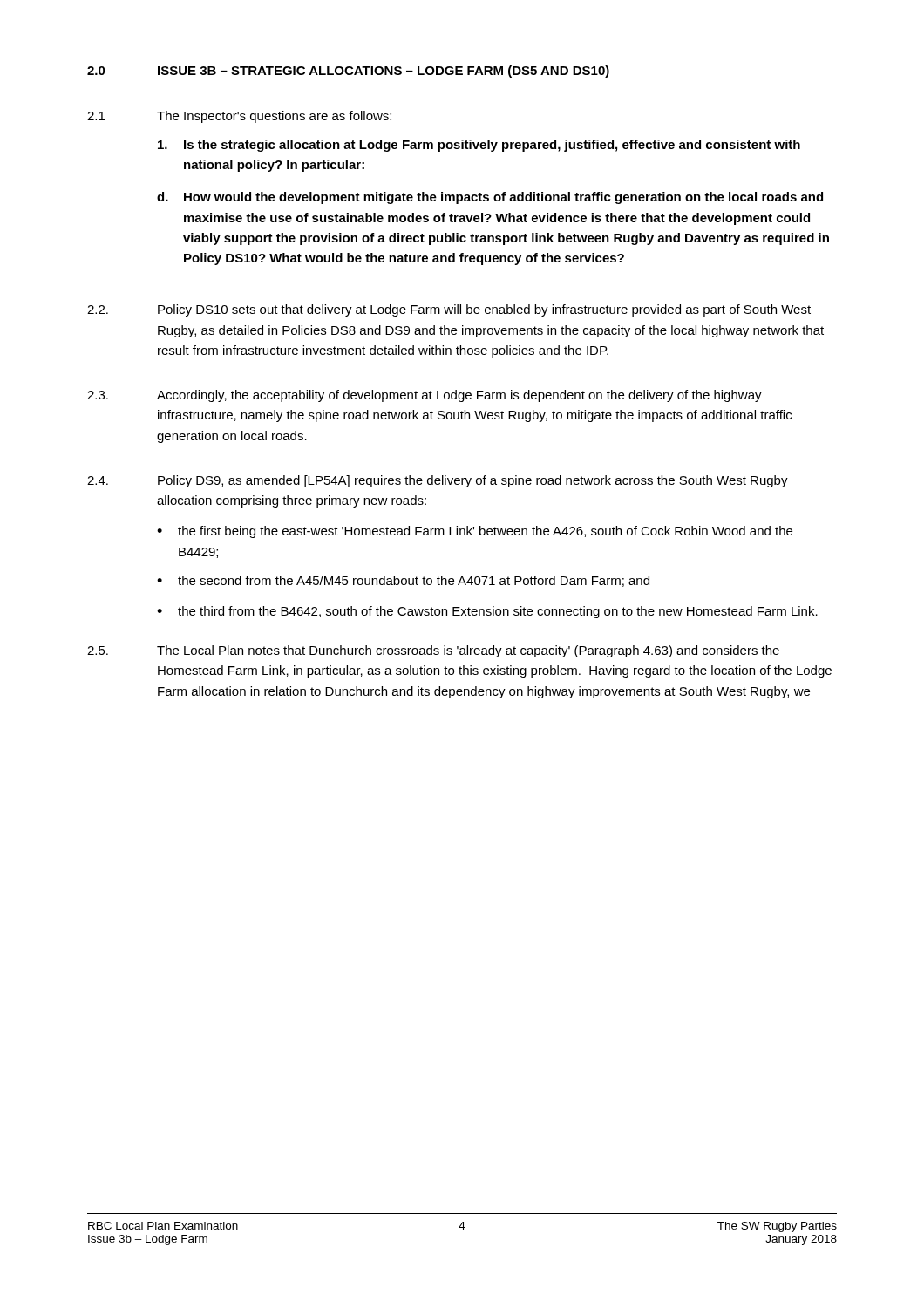Screen dimensions: 1308x924
Task: Click the passage that begins "1 The Inspector's questions are as"
Action: pyautogui.click(x=462, y=193)
